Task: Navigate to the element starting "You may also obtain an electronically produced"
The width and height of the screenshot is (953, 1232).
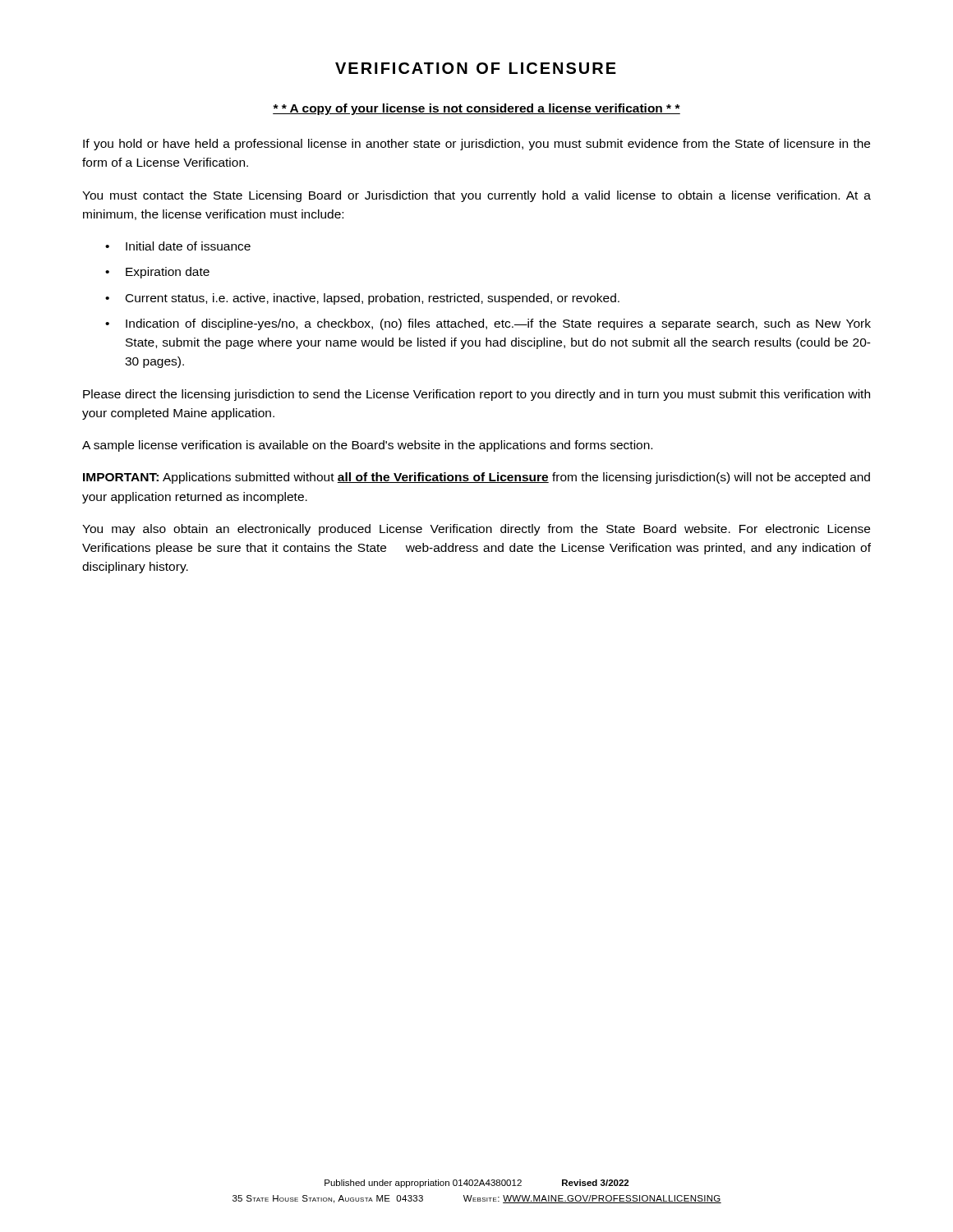Action: (x=476, y=547)
